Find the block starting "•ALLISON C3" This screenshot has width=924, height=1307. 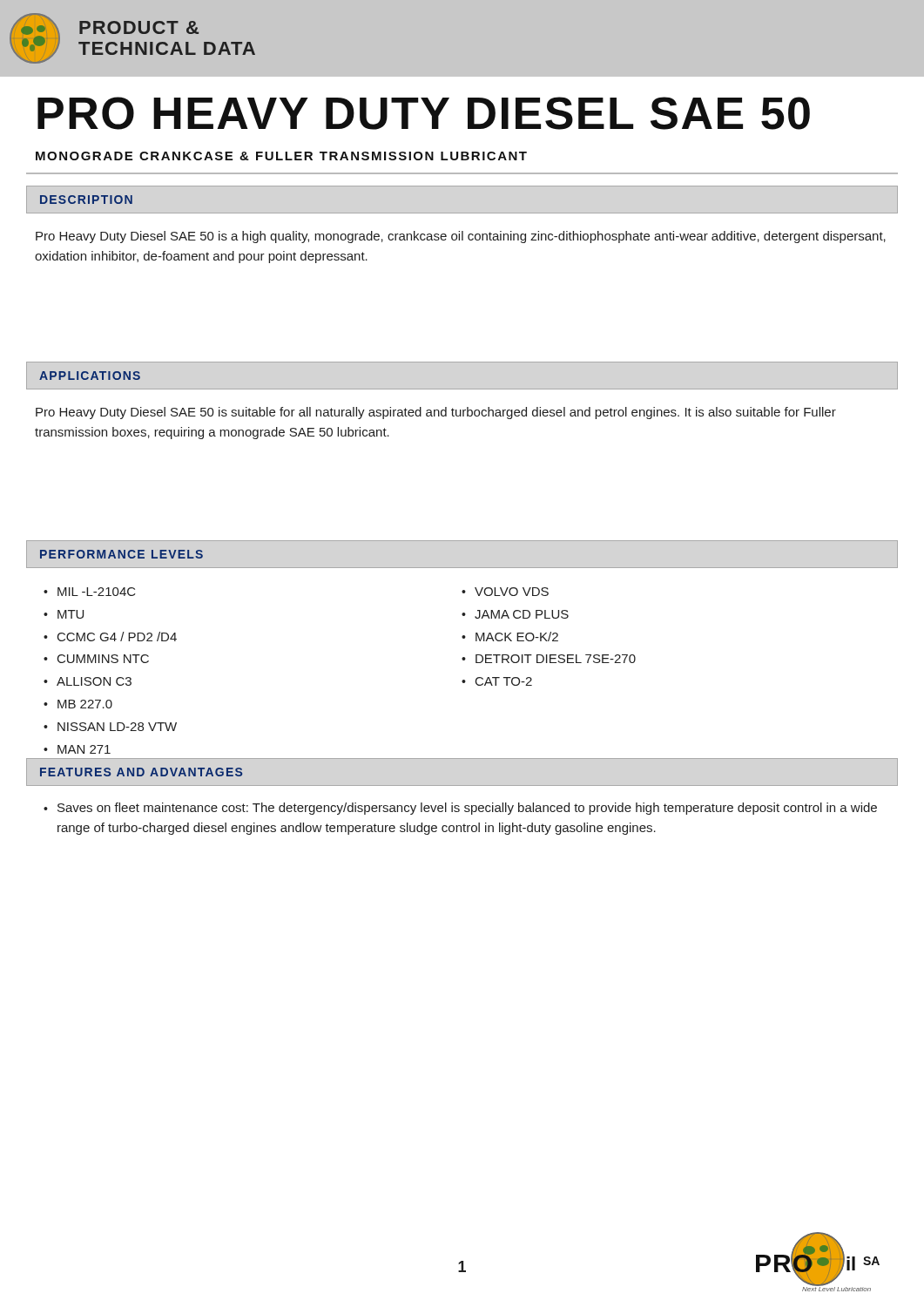tap(88, 681)
